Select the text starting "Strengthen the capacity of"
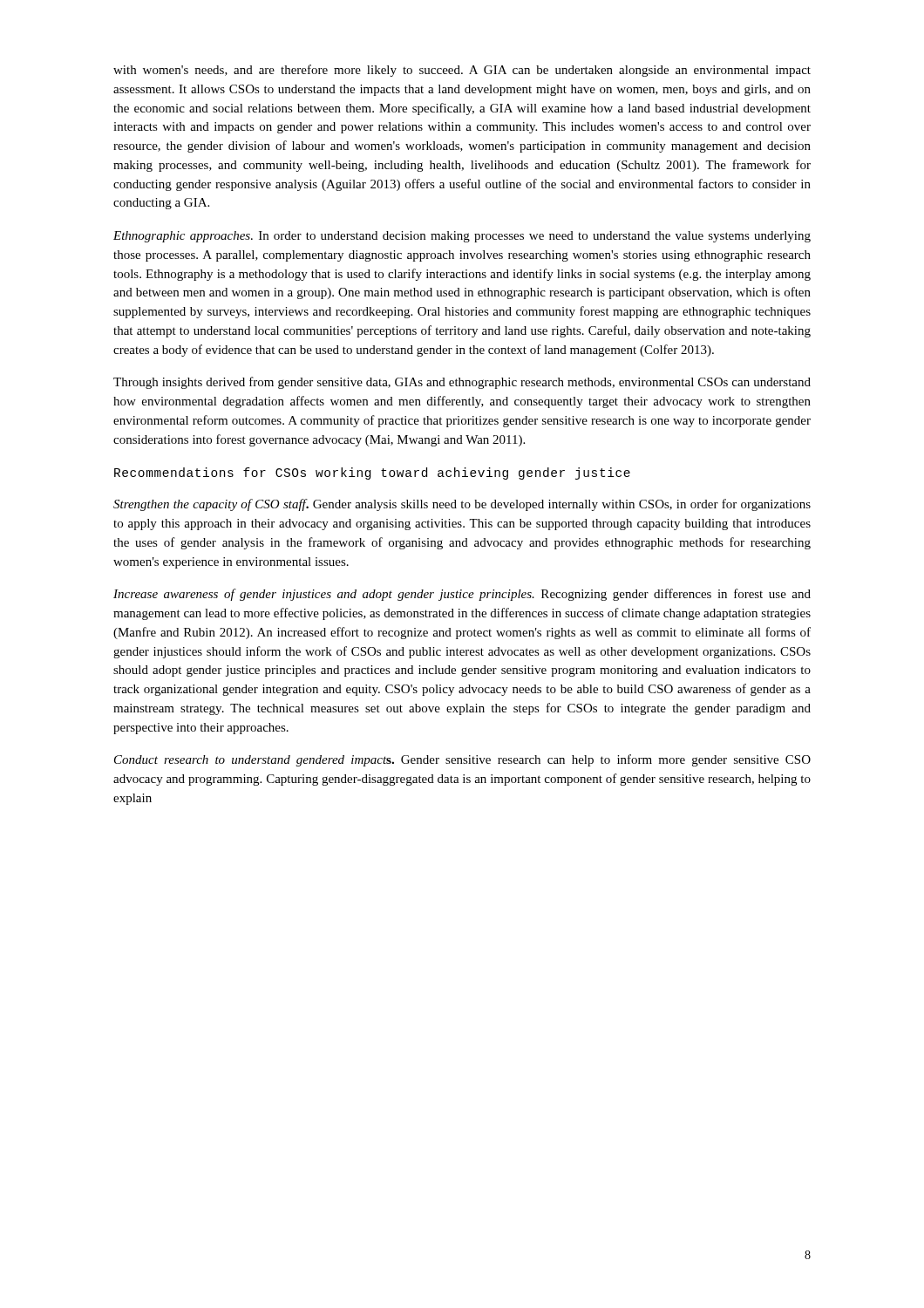 point(462,533)
